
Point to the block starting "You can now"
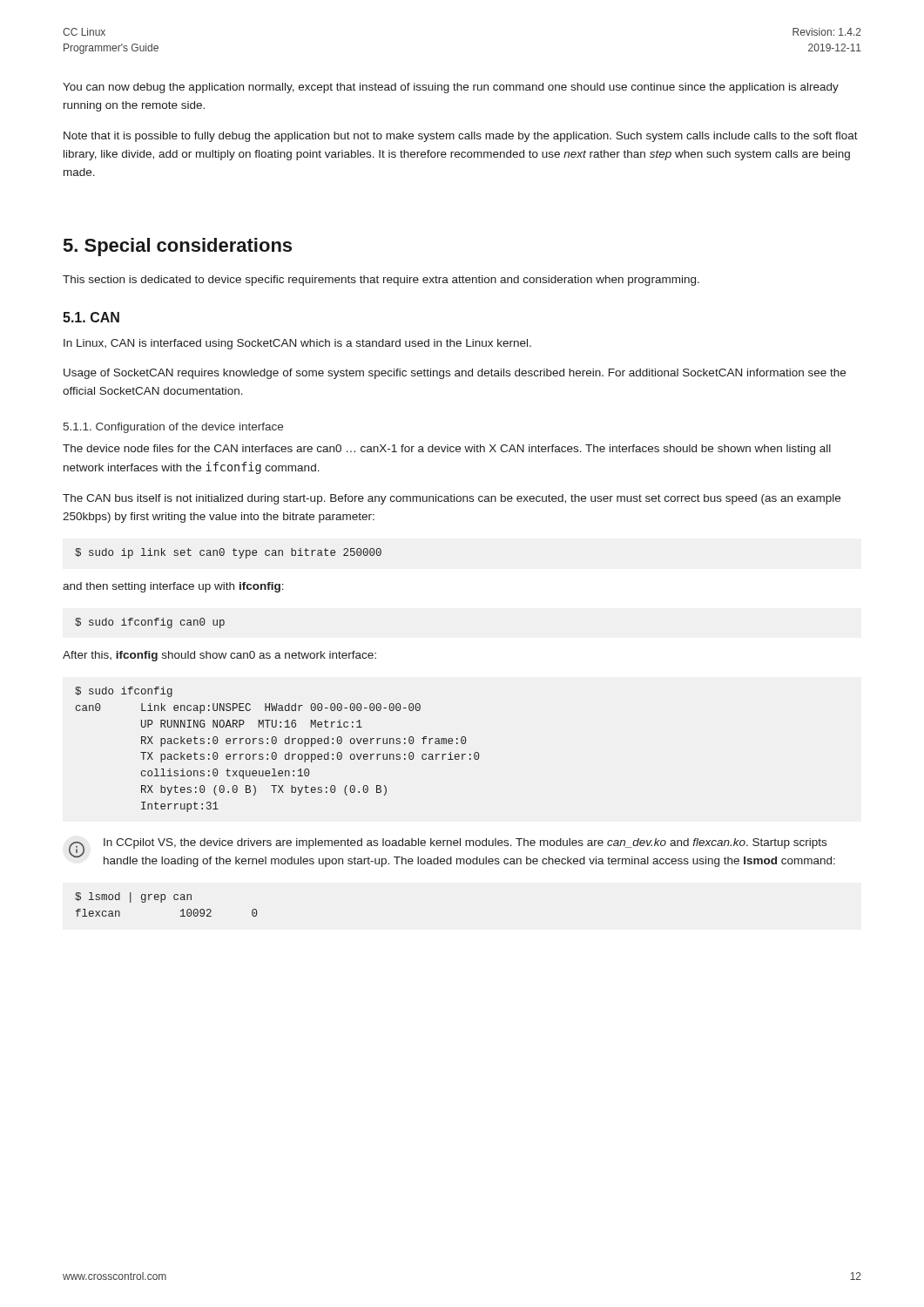pyautogui.click(x=451, y=96)
